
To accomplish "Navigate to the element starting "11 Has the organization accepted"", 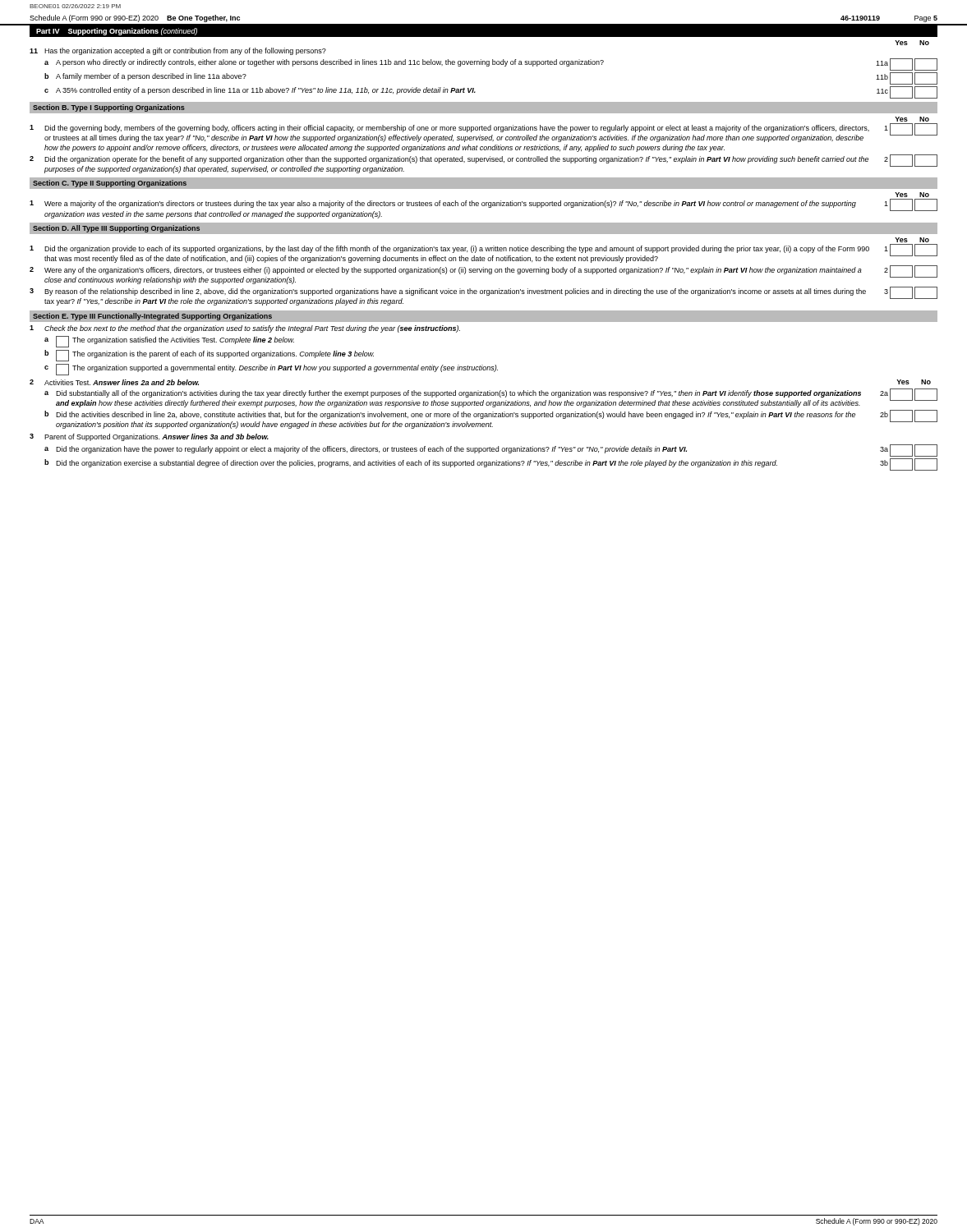I will (484, 52).
